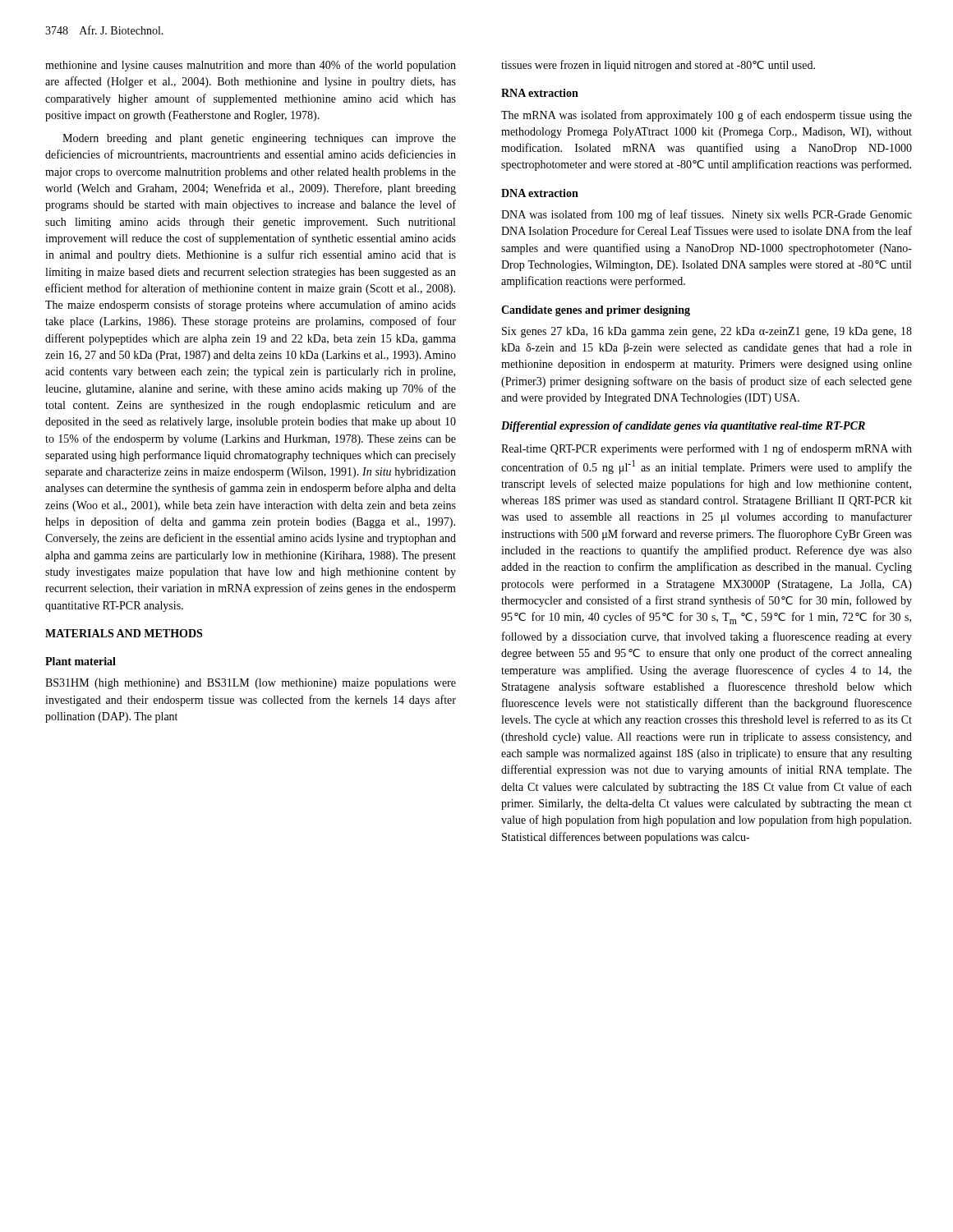Point to the block beginning "BS31HM (high methionine) and BS31LM (low"
This screenshot has height=1232, width=953.
pyautogui.click(x=251, y=701)
